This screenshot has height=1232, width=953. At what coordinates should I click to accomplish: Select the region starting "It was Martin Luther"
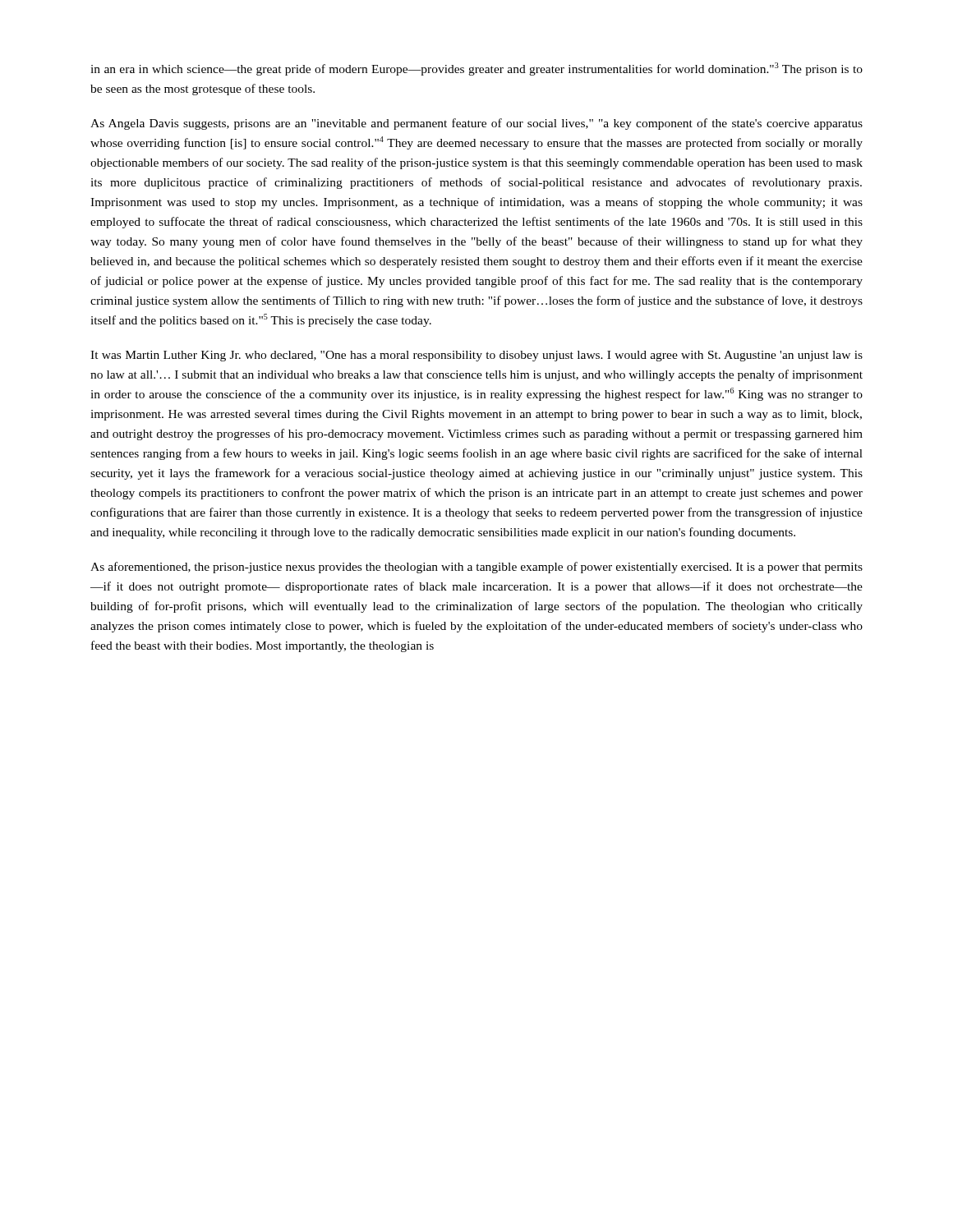coord(476,443)
